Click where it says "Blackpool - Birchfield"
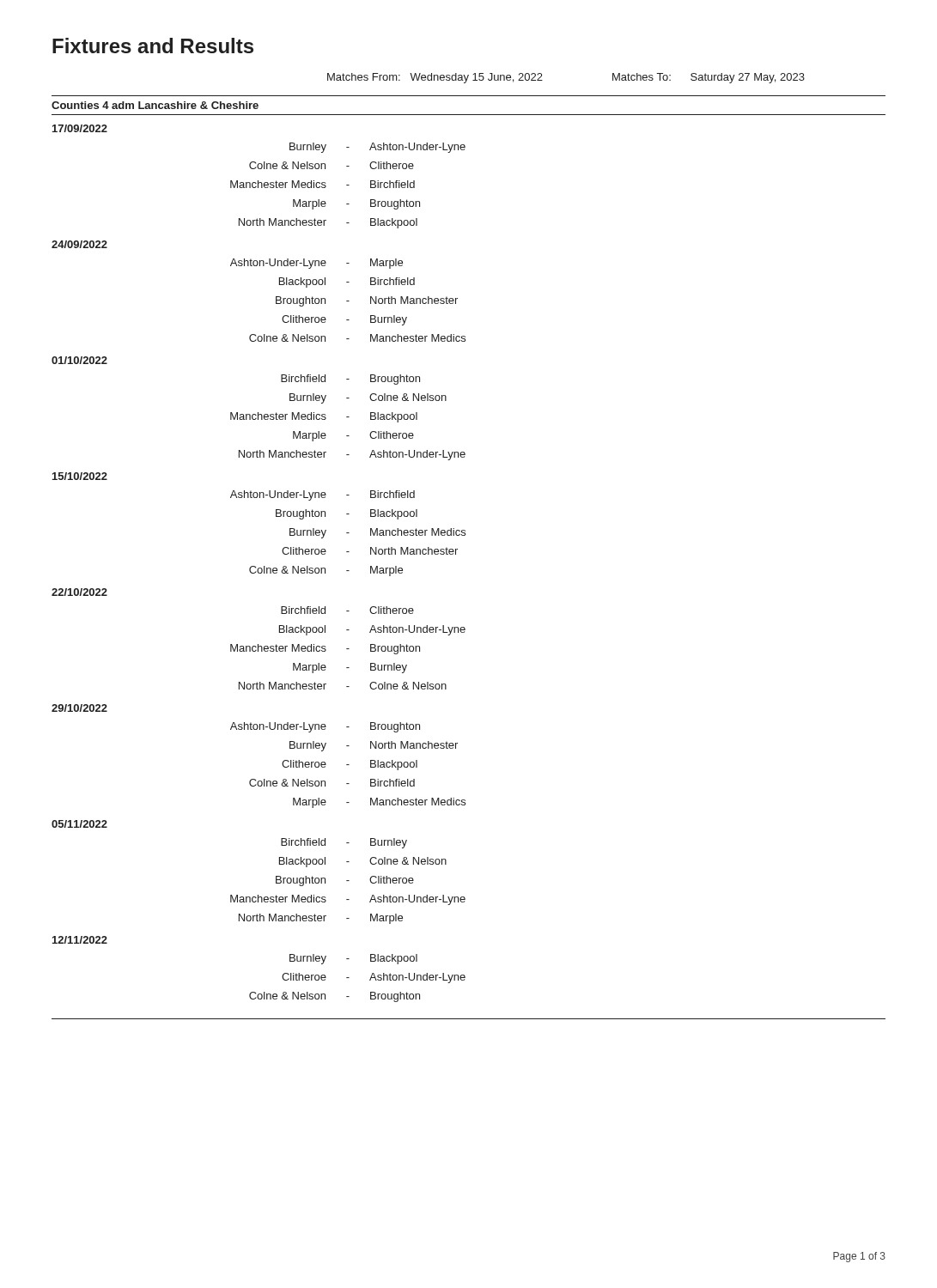Screen dimensions: 1288x937 pyautogui.click(x=347, y=283)
